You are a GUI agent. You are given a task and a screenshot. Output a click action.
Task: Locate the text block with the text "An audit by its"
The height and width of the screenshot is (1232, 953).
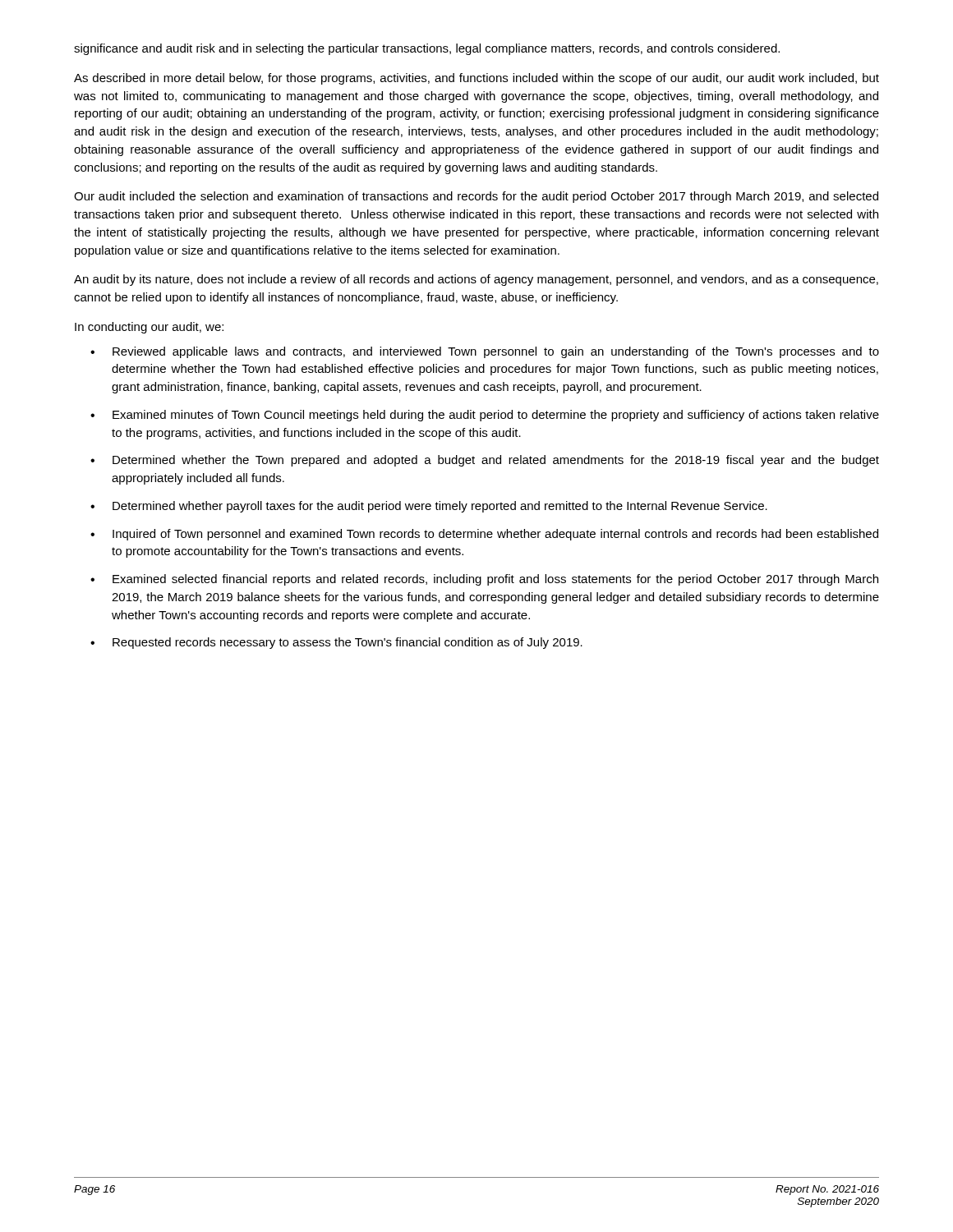[x=476, y=288]
